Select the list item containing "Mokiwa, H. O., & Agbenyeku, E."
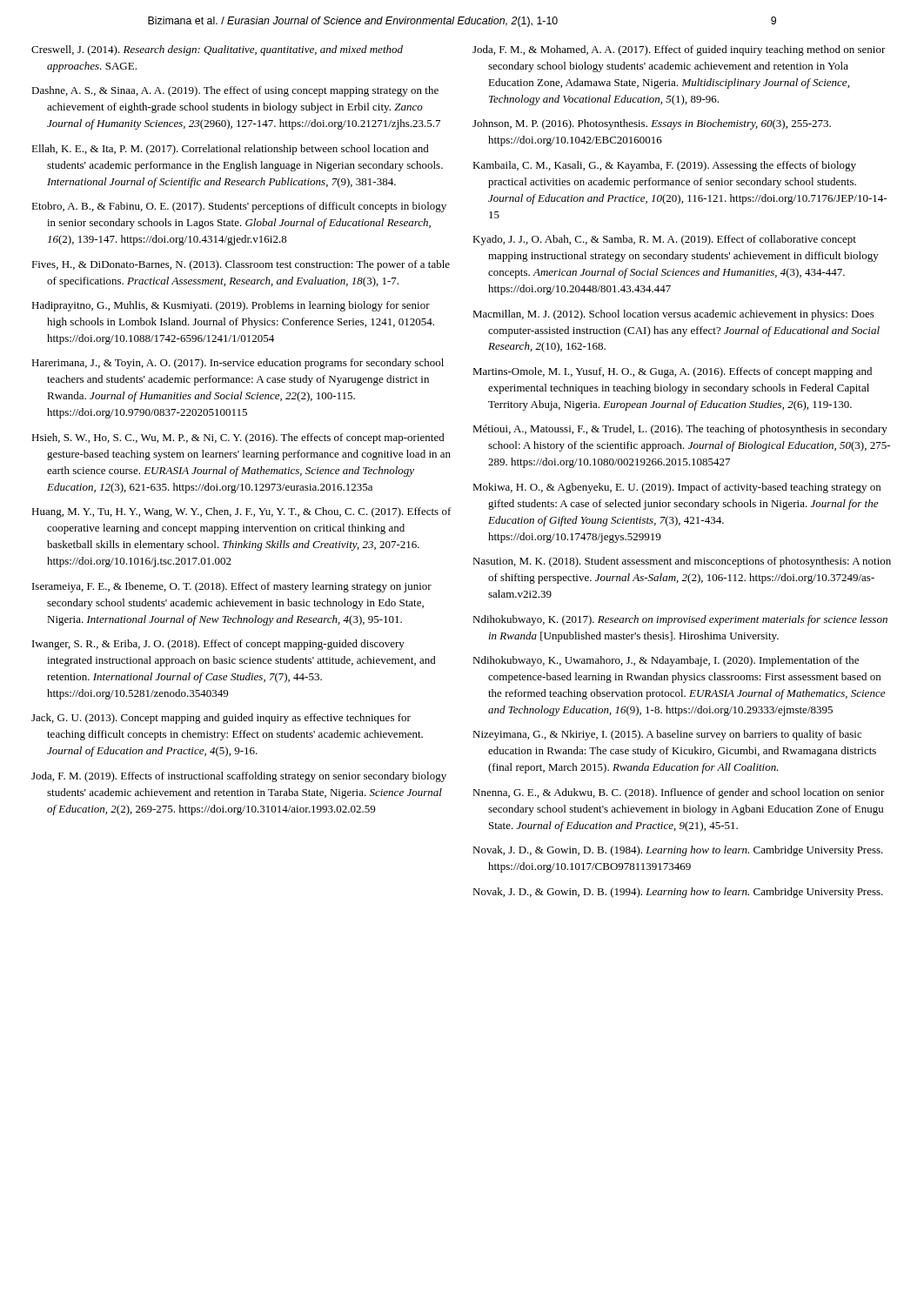This screenshot has width=924, height=1305. point(677,511)
